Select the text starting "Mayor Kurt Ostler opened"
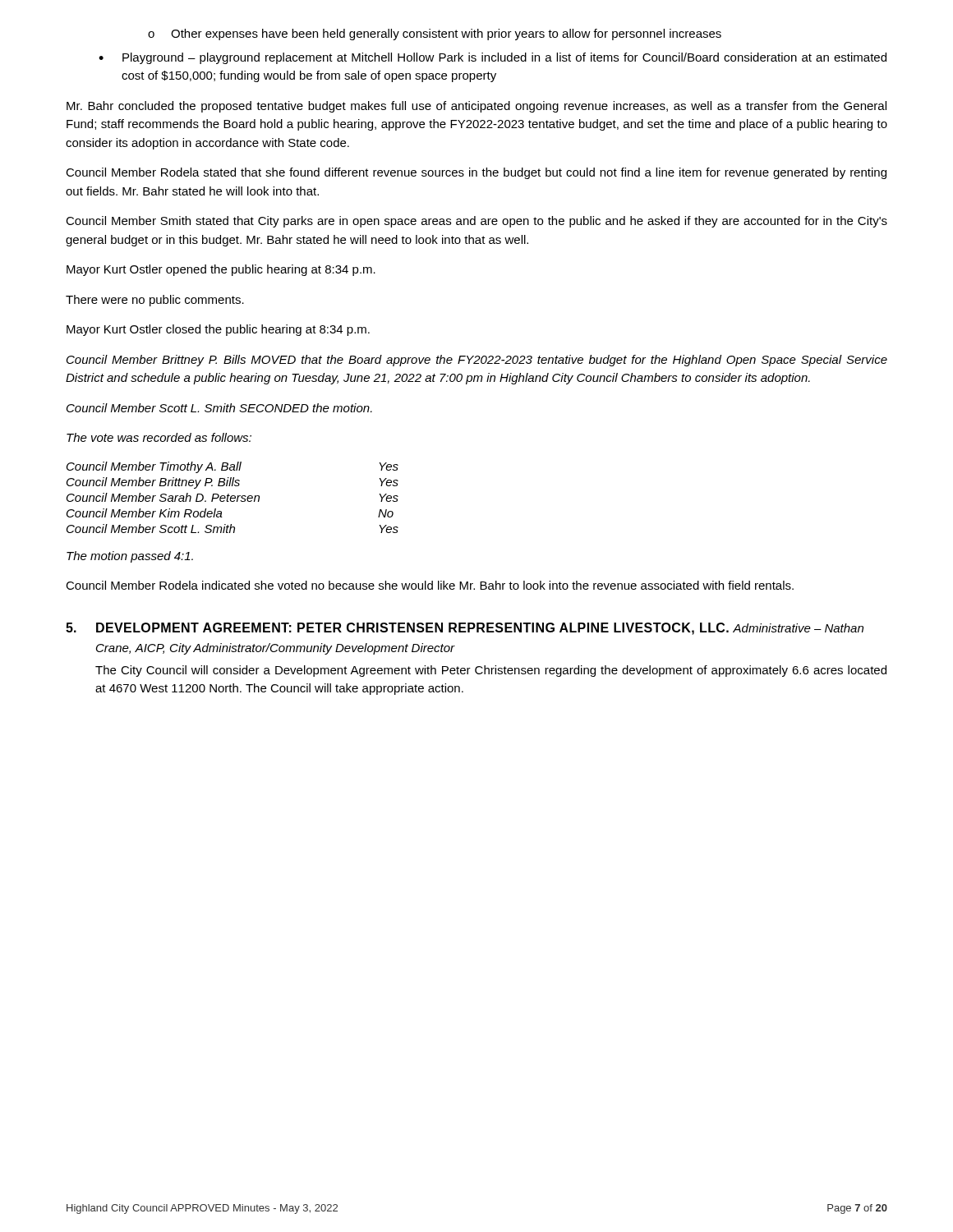The height and width of the screenshot is (1232, 953). (x=221, y=270)
